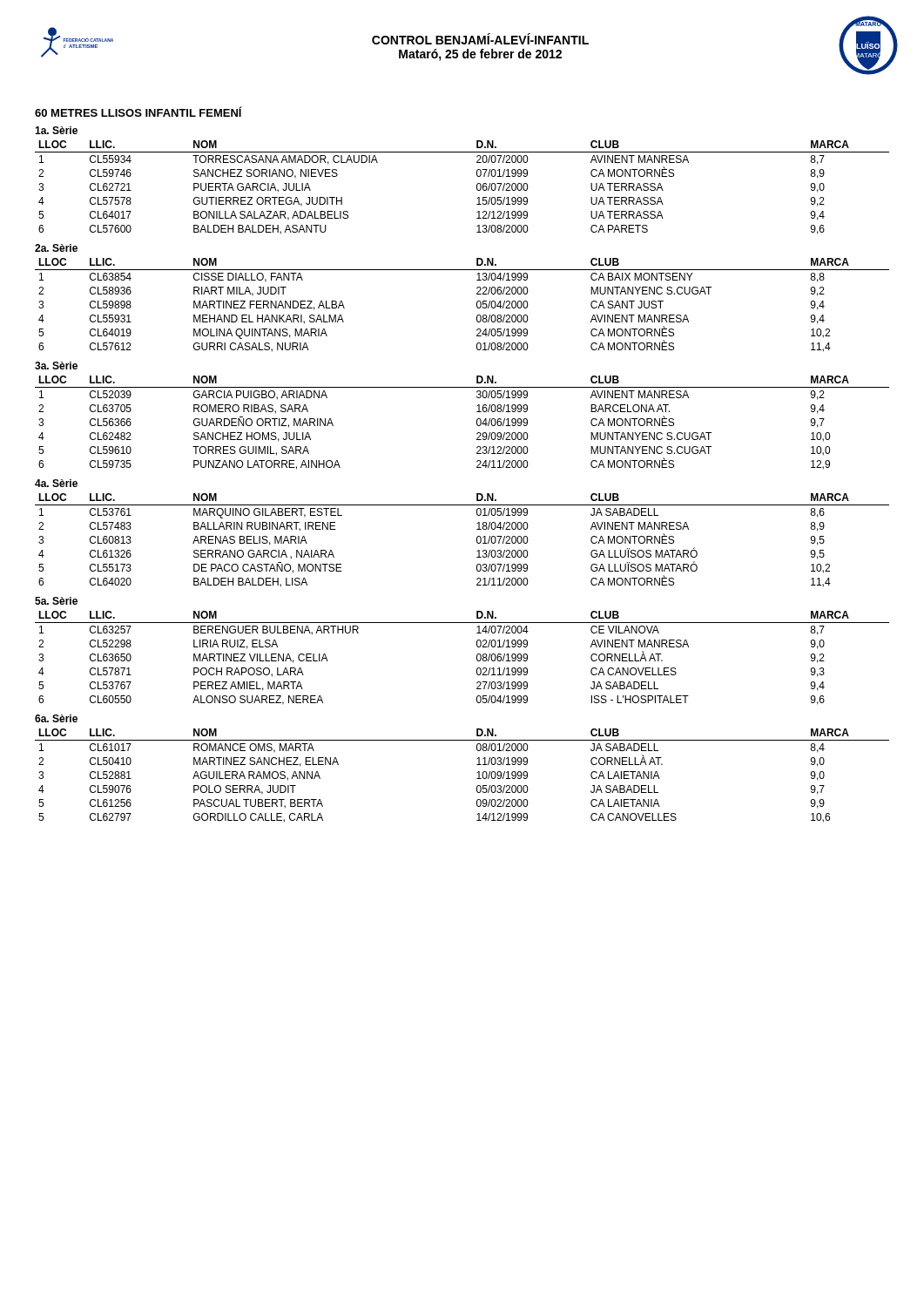Find the table that mentions "ROMANCE OMS, MARTA"
Viewport: 924px width, 1307px height.
click(462, 775)
